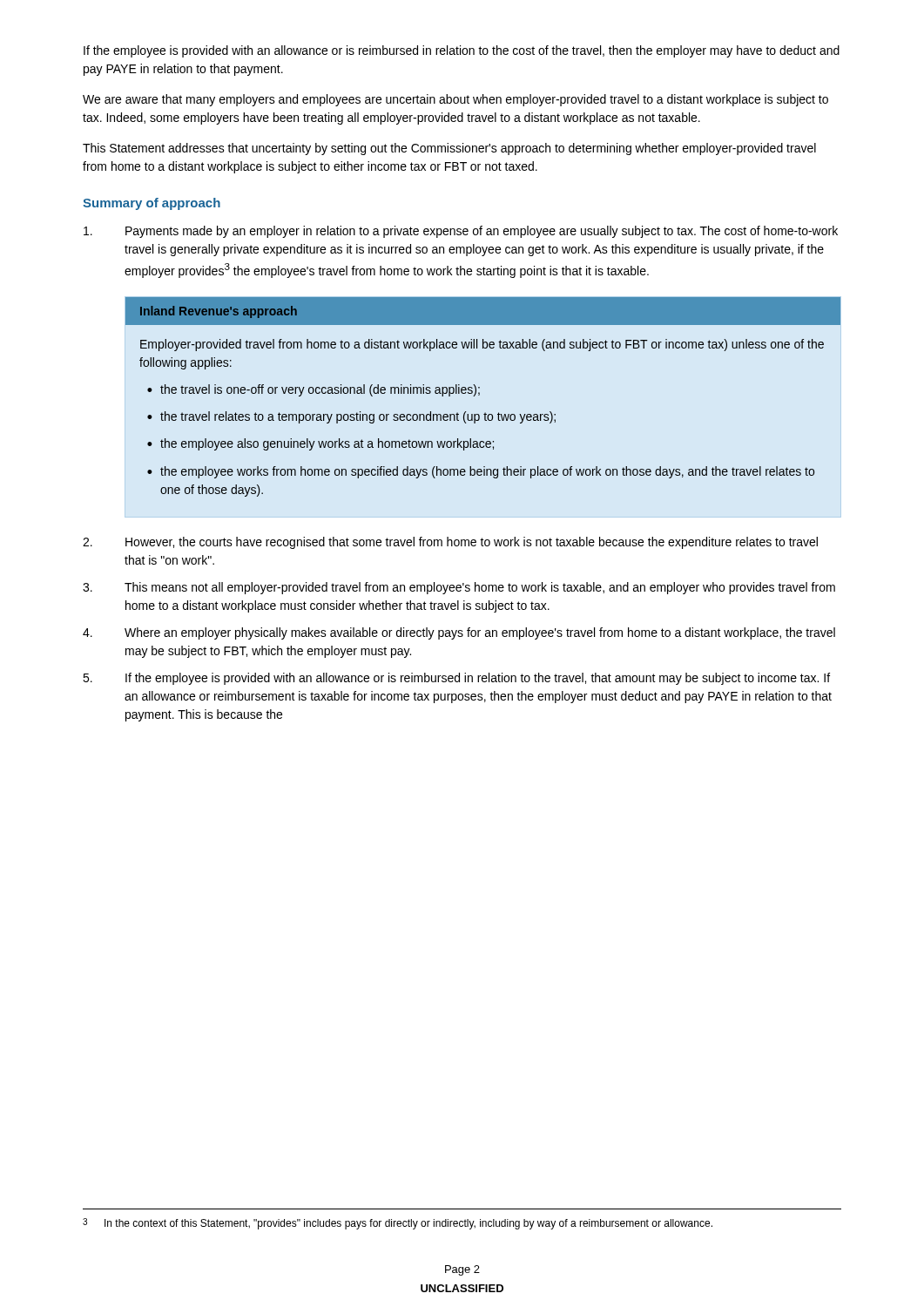Click the passage that begins "If the employee is"
Viewport: 924px width, 1307px height.
(x=461, y=60)
